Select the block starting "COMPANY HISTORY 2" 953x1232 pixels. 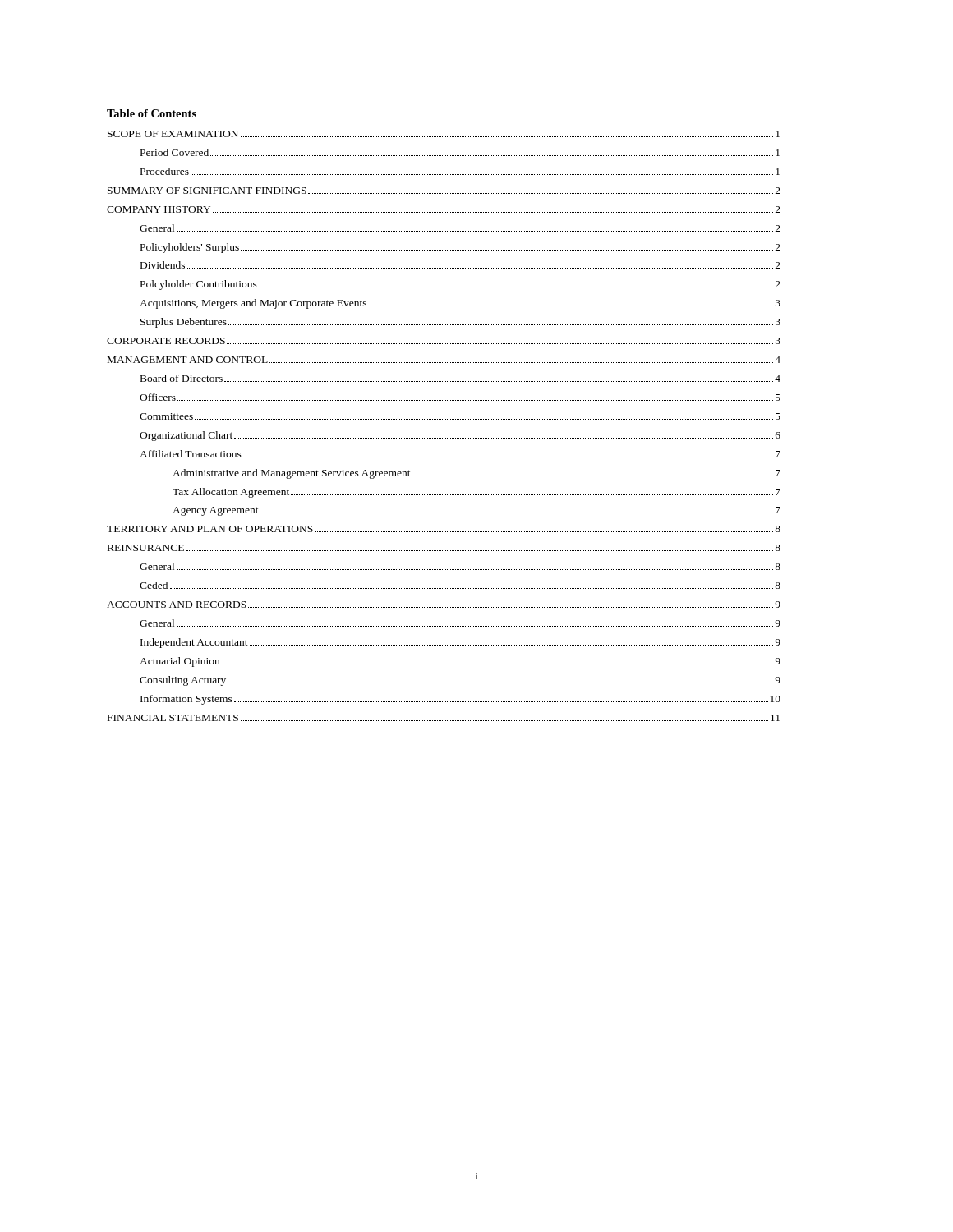[x=444, y=210]
